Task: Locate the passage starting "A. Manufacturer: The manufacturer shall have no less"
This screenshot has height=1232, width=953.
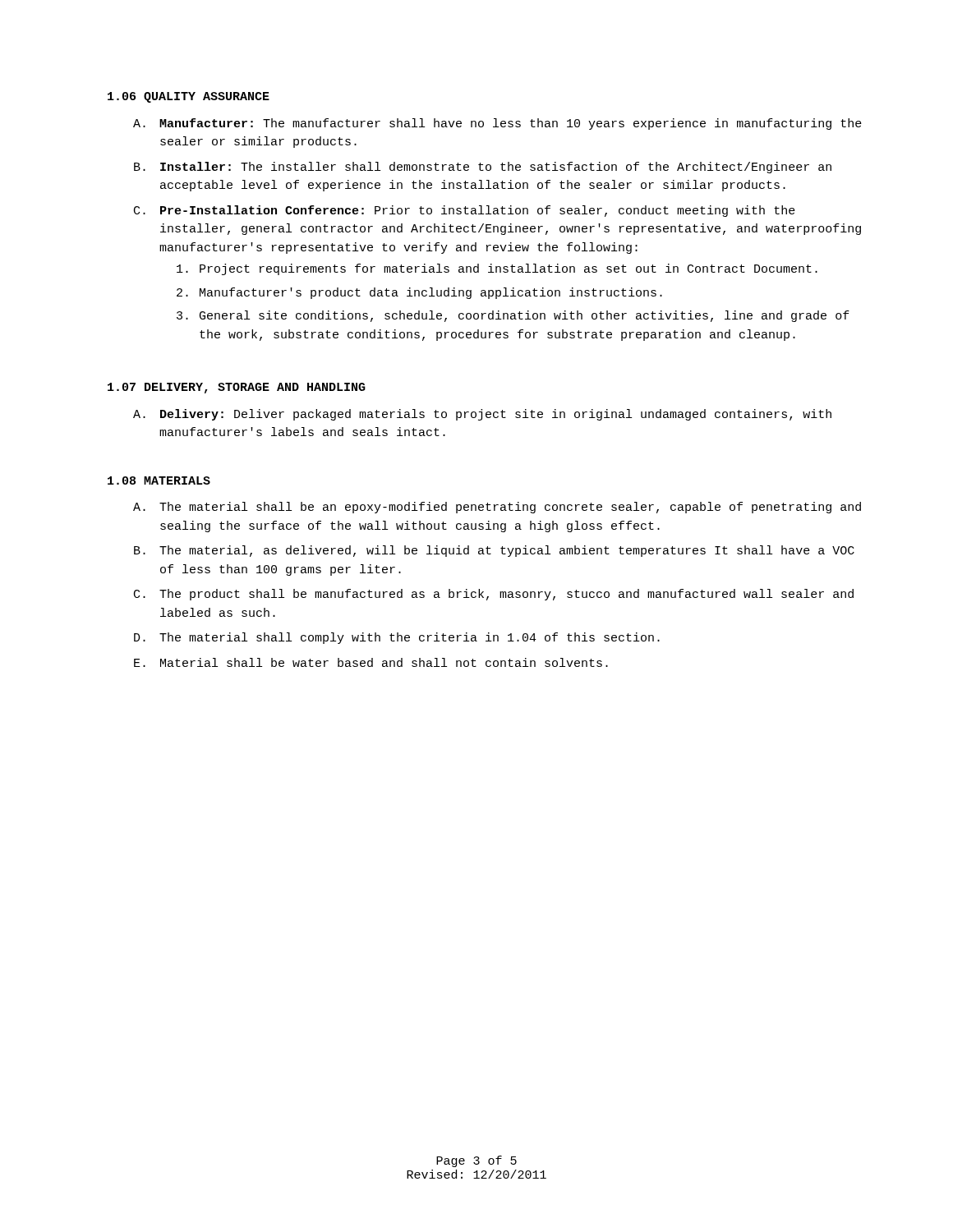Action: click(x=502, y=134)
